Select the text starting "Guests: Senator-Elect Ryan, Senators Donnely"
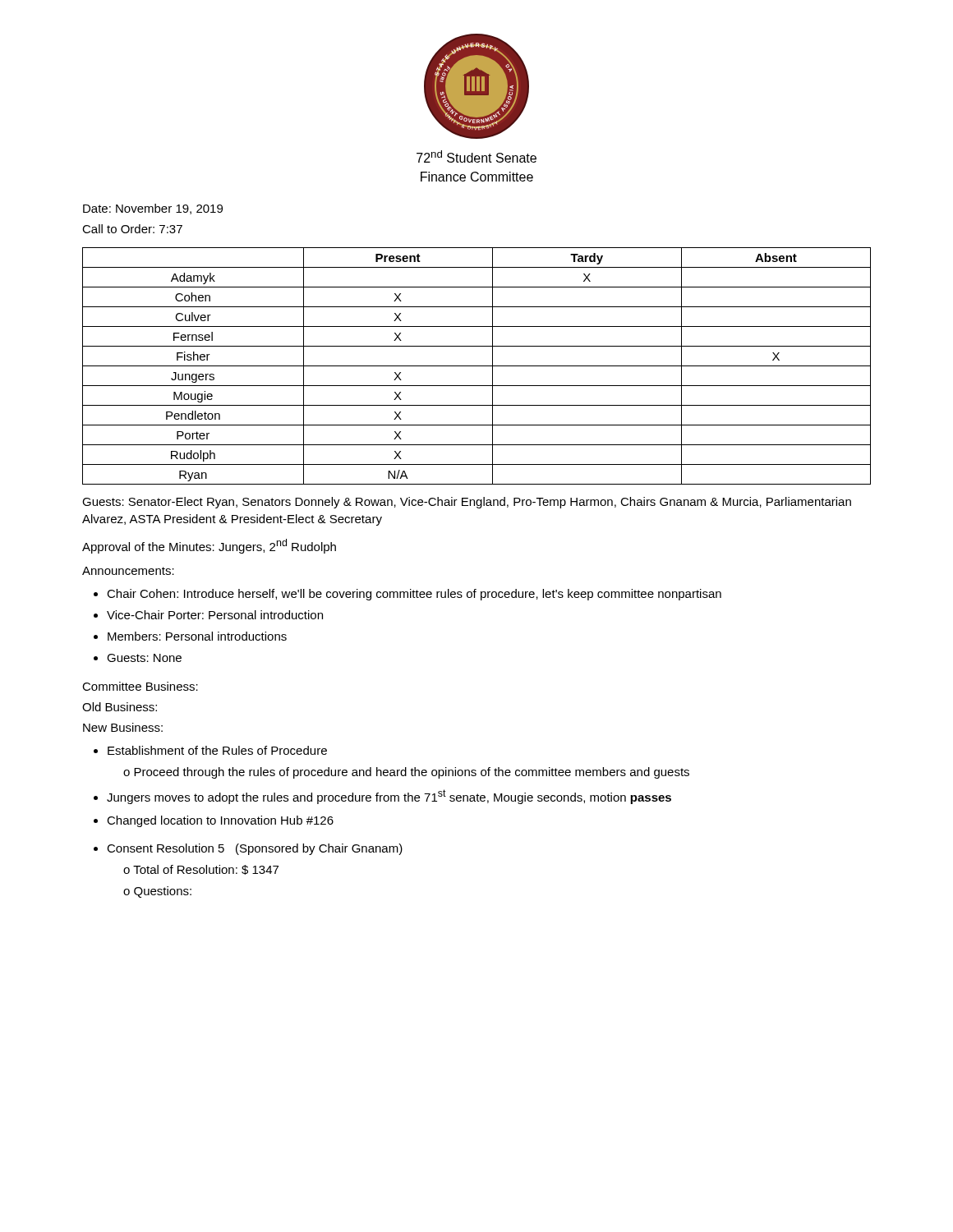This screenshot has width=953, height=1232. (467, 510)
